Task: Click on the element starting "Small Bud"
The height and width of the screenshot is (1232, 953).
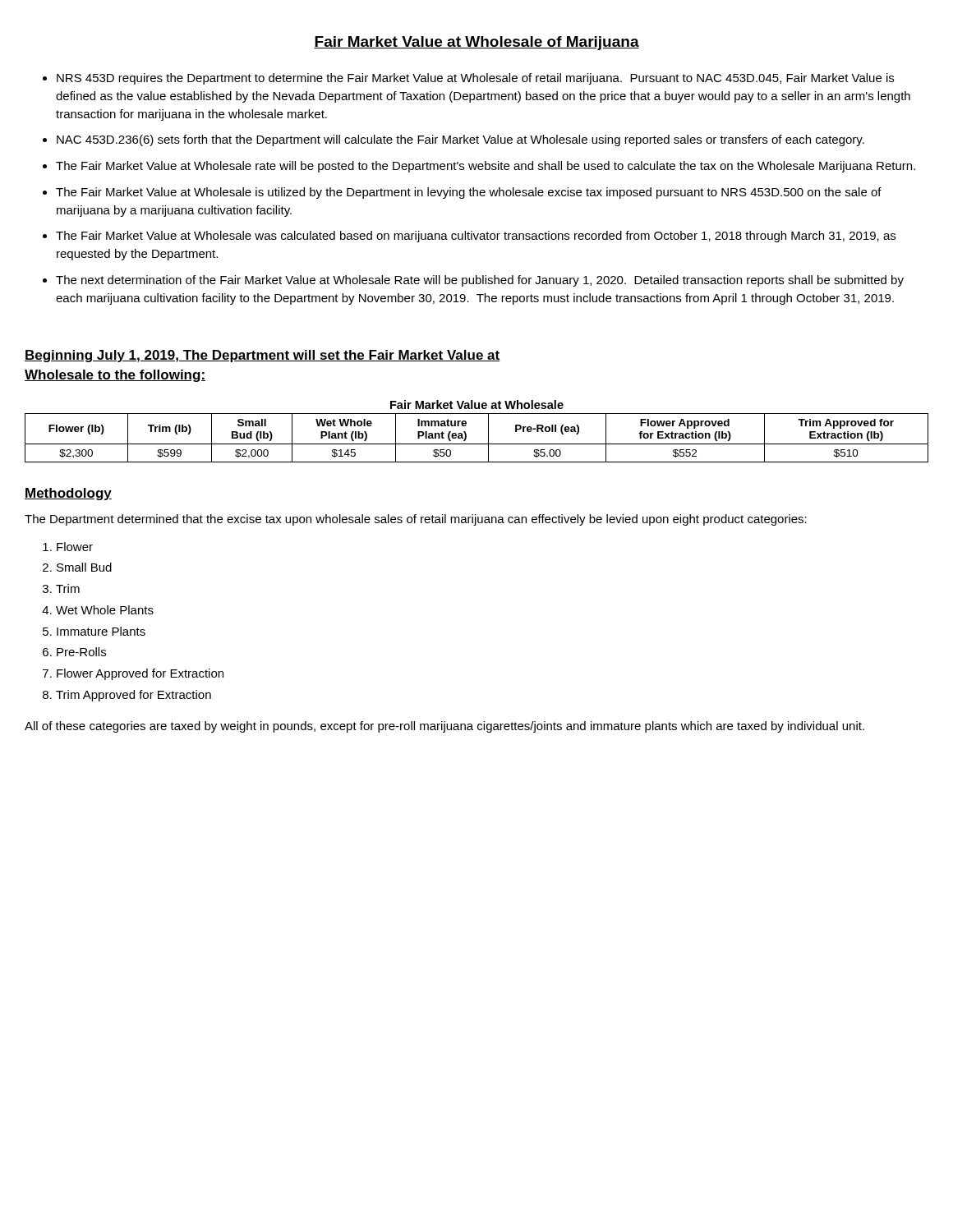Action: pyautogui.click(x=84, y=567)
